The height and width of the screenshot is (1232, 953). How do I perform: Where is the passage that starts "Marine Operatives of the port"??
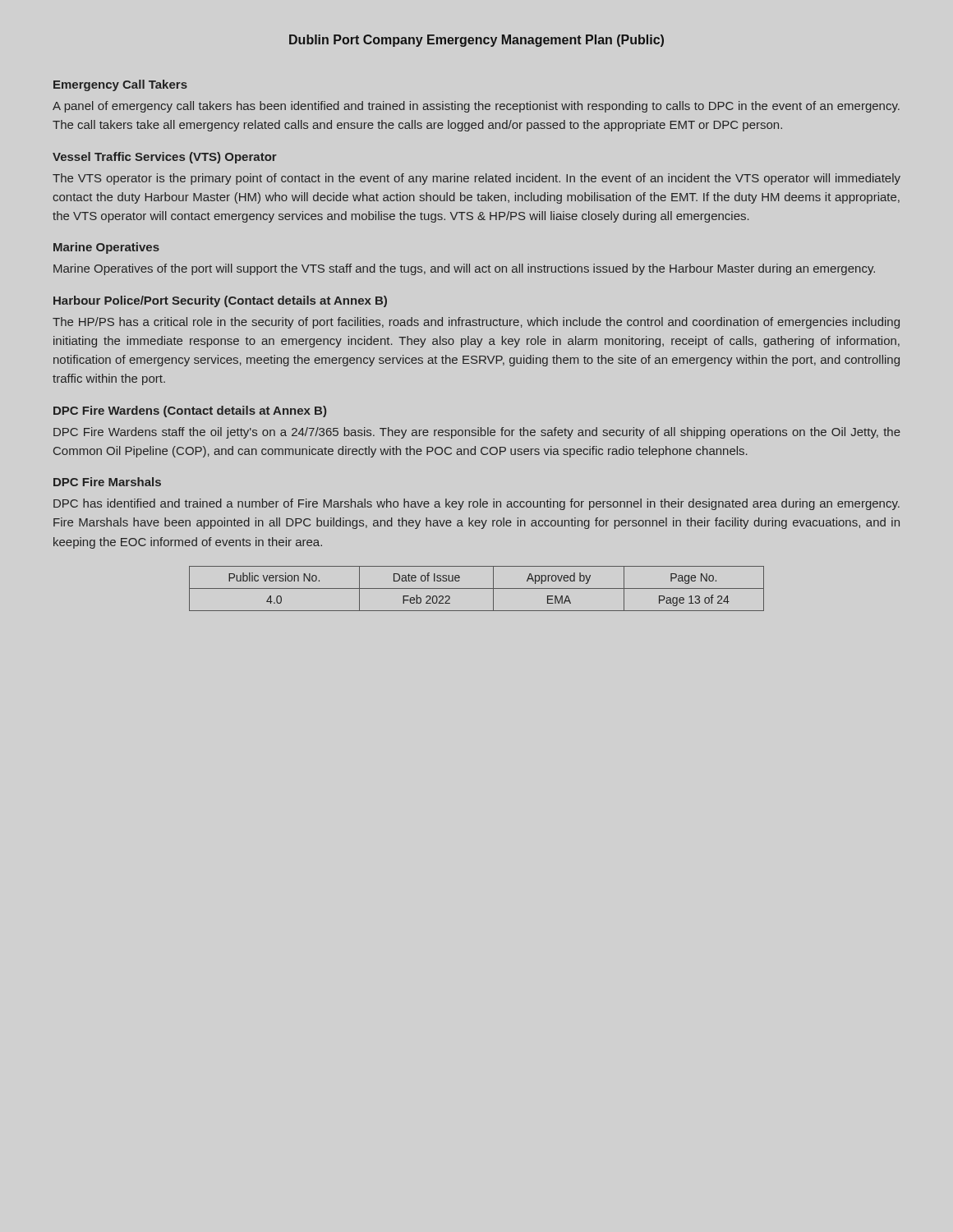coord(464,268)
